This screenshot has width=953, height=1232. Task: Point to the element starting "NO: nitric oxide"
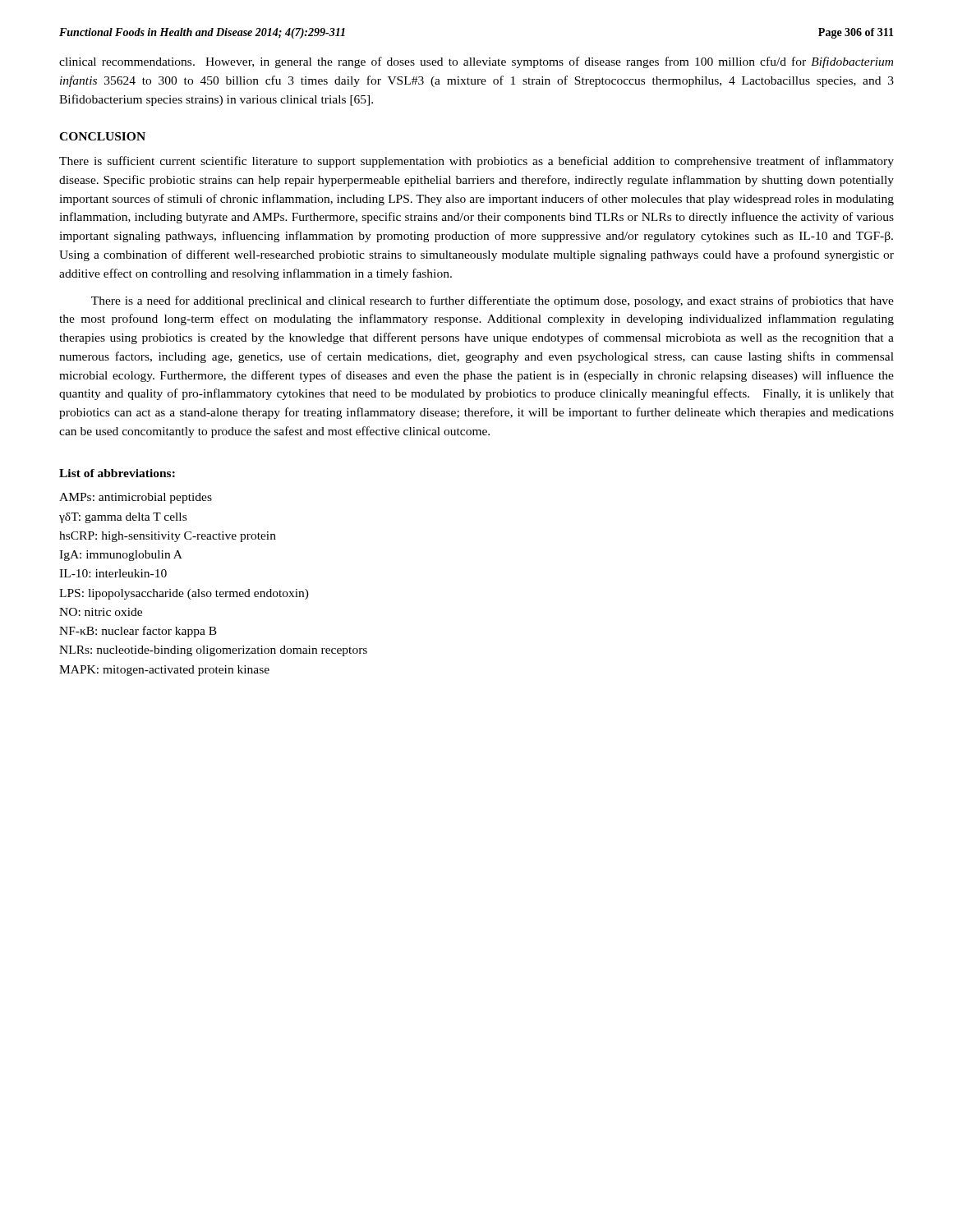(x=101, y=611)
